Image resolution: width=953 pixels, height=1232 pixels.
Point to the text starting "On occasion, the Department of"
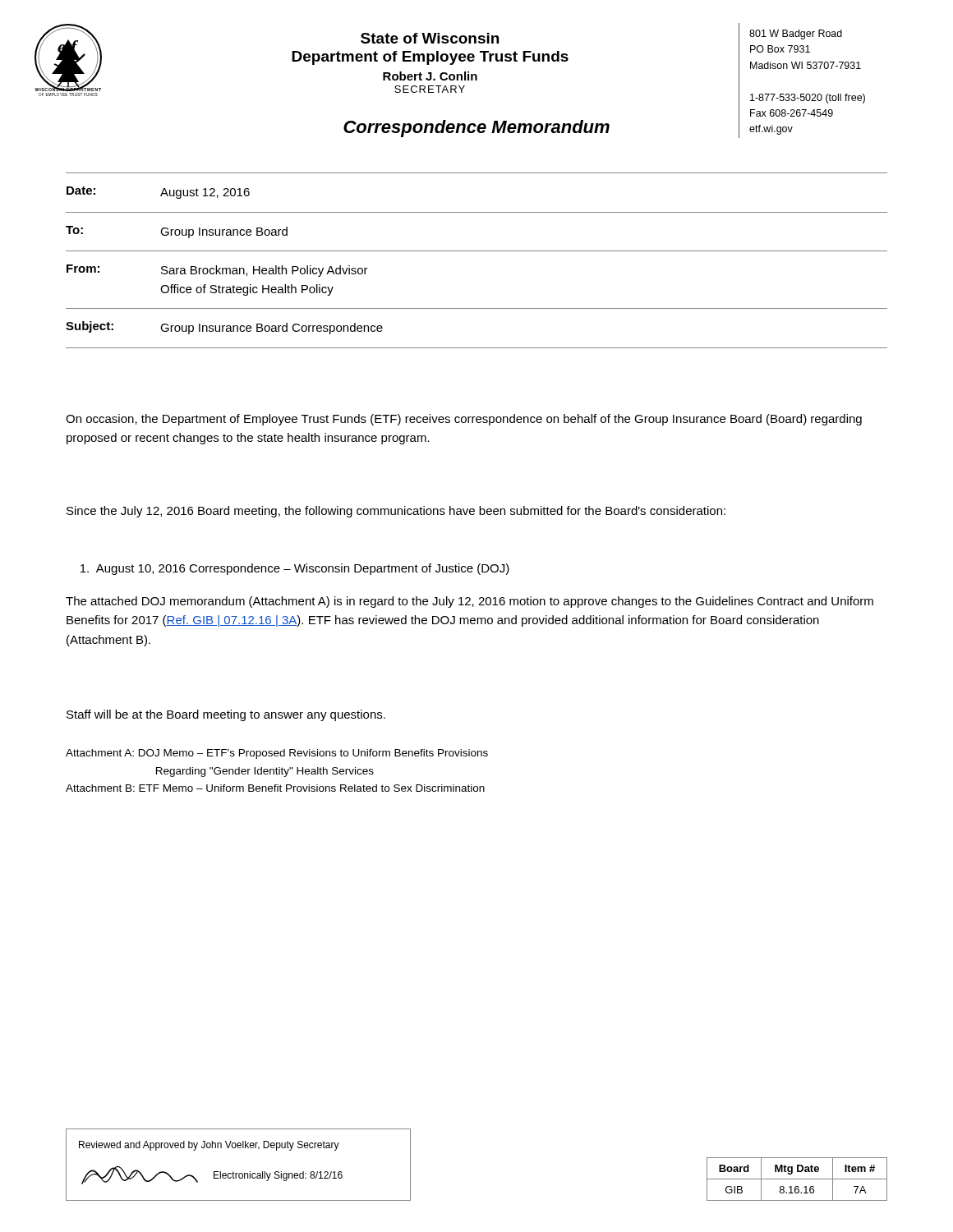coord(464,428)
